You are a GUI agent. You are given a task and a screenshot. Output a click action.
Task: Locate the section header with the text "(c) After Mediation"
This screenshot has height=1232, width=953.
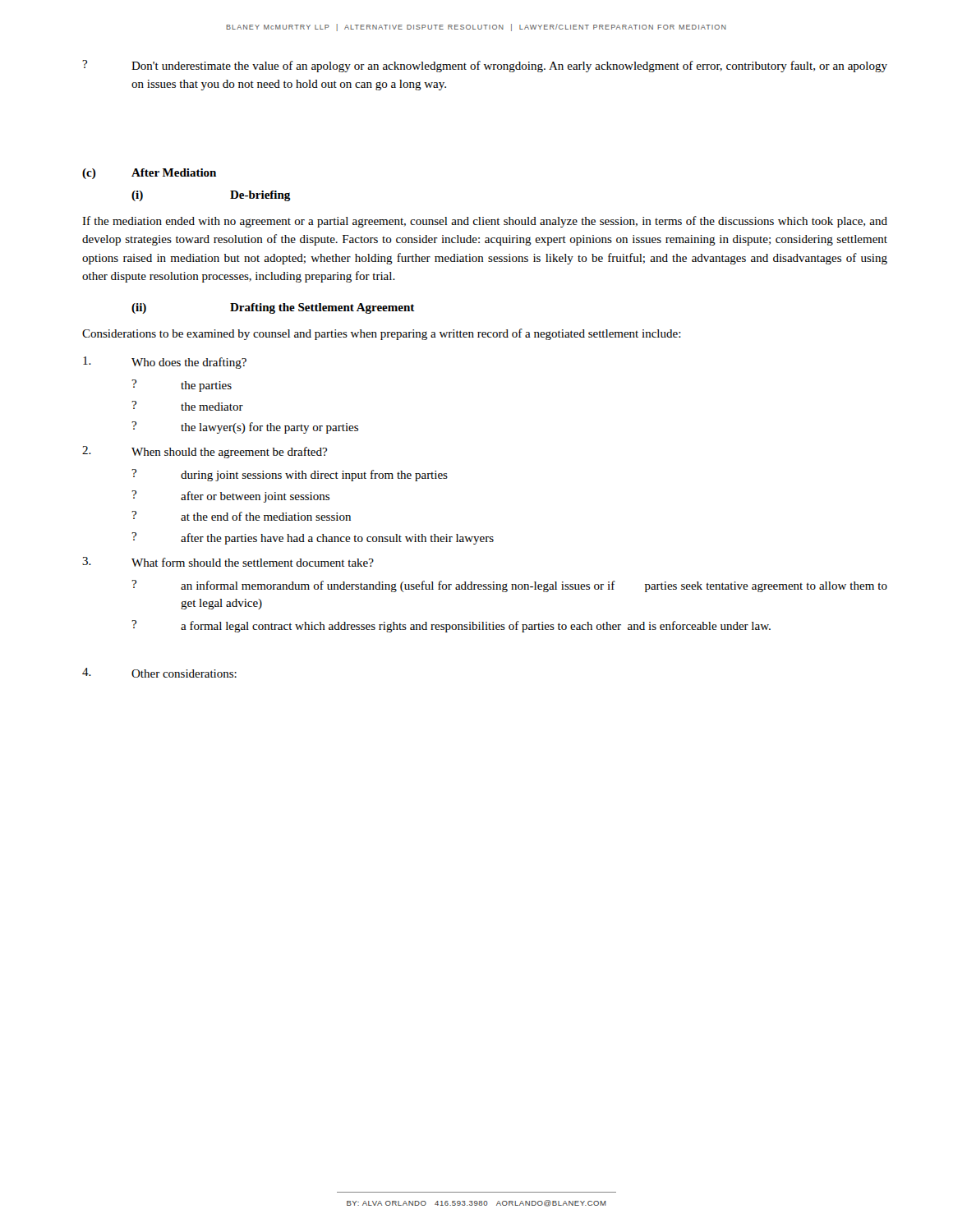149,174
